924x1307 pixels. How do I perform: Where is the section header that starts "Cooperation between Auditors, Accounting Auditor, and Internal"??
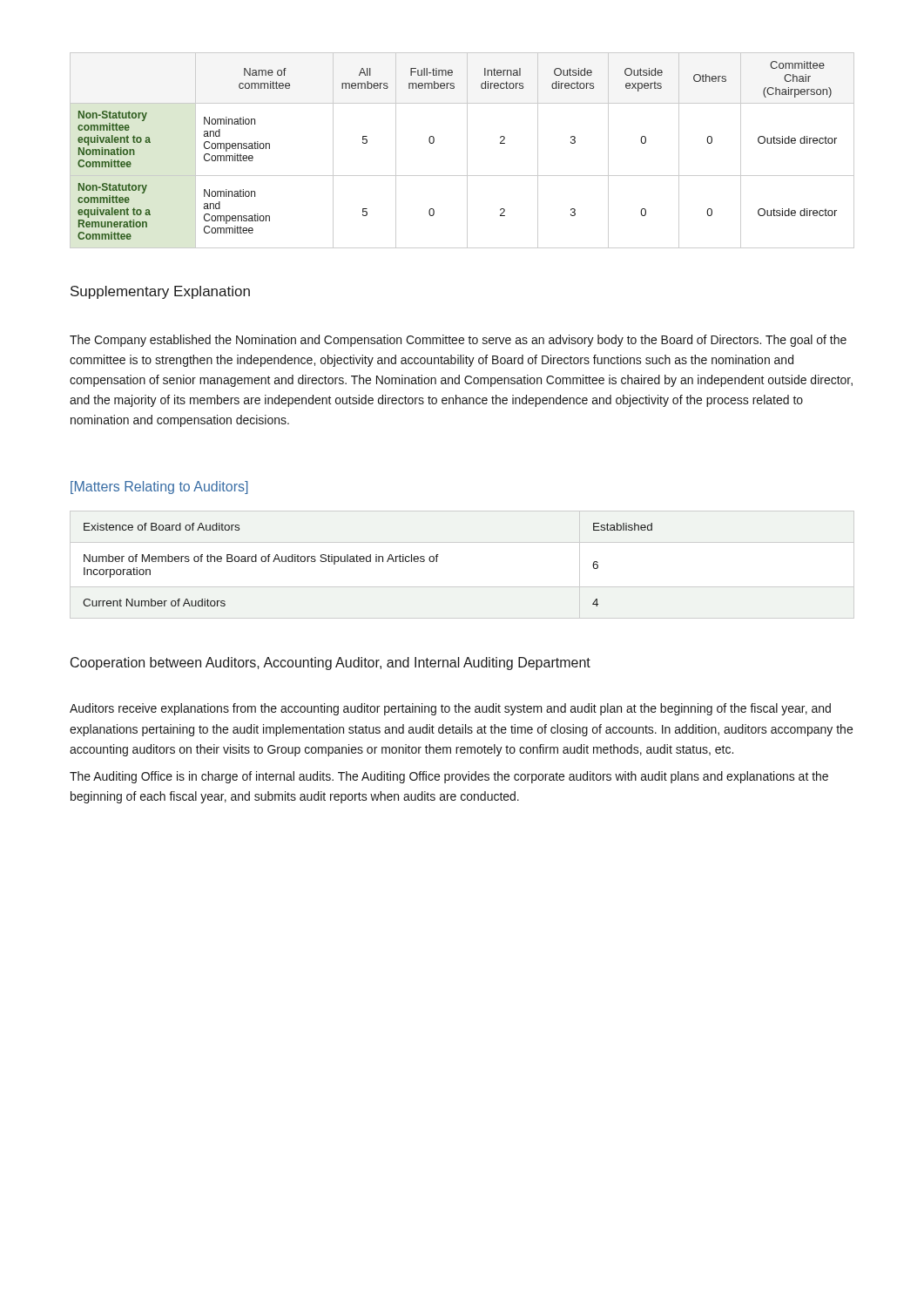pos(330,663)
